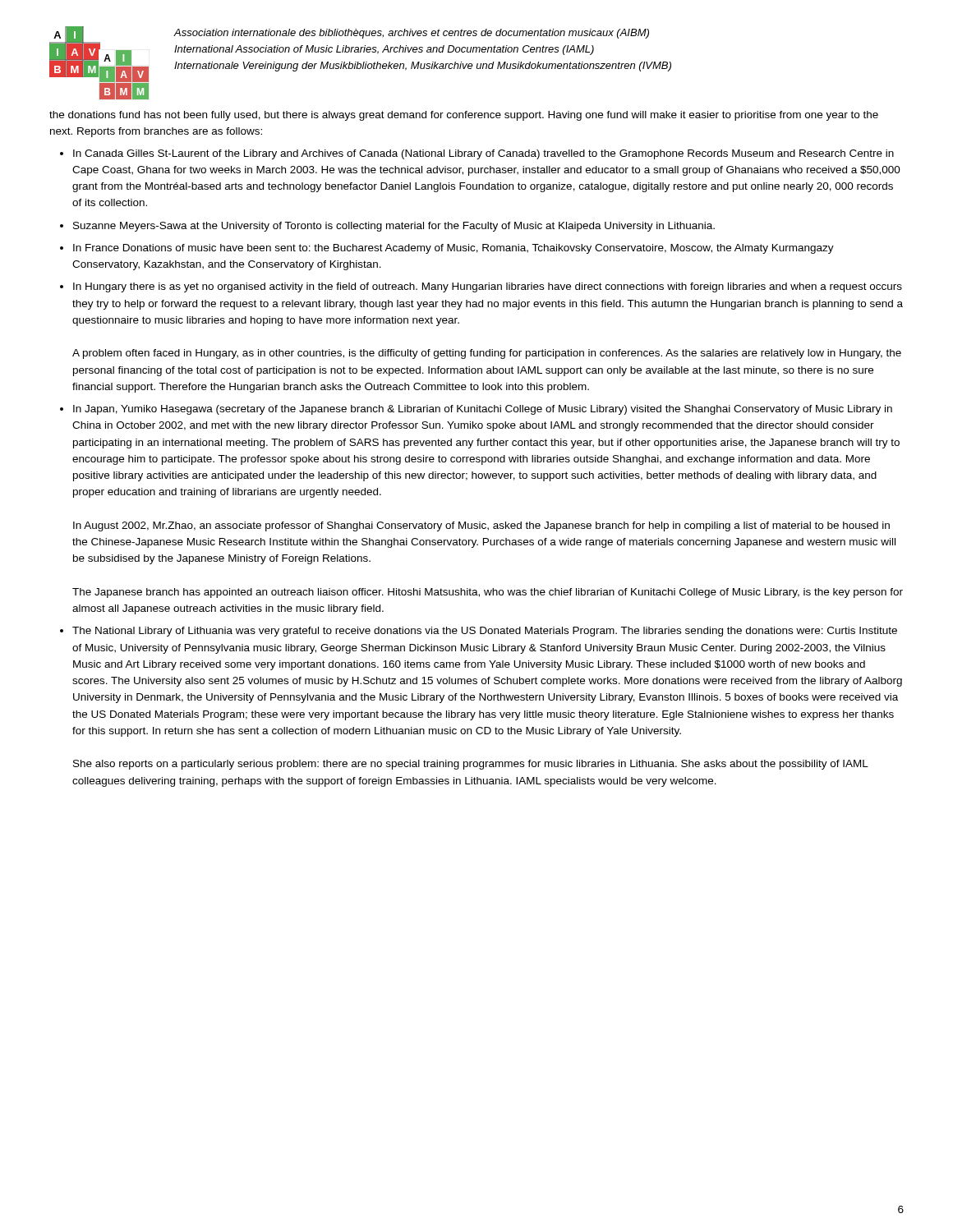This screenshot has width=953, height=1232.
Task: Where is the passage that starts "The National Library of"?
Action: [x=487, y=705]
